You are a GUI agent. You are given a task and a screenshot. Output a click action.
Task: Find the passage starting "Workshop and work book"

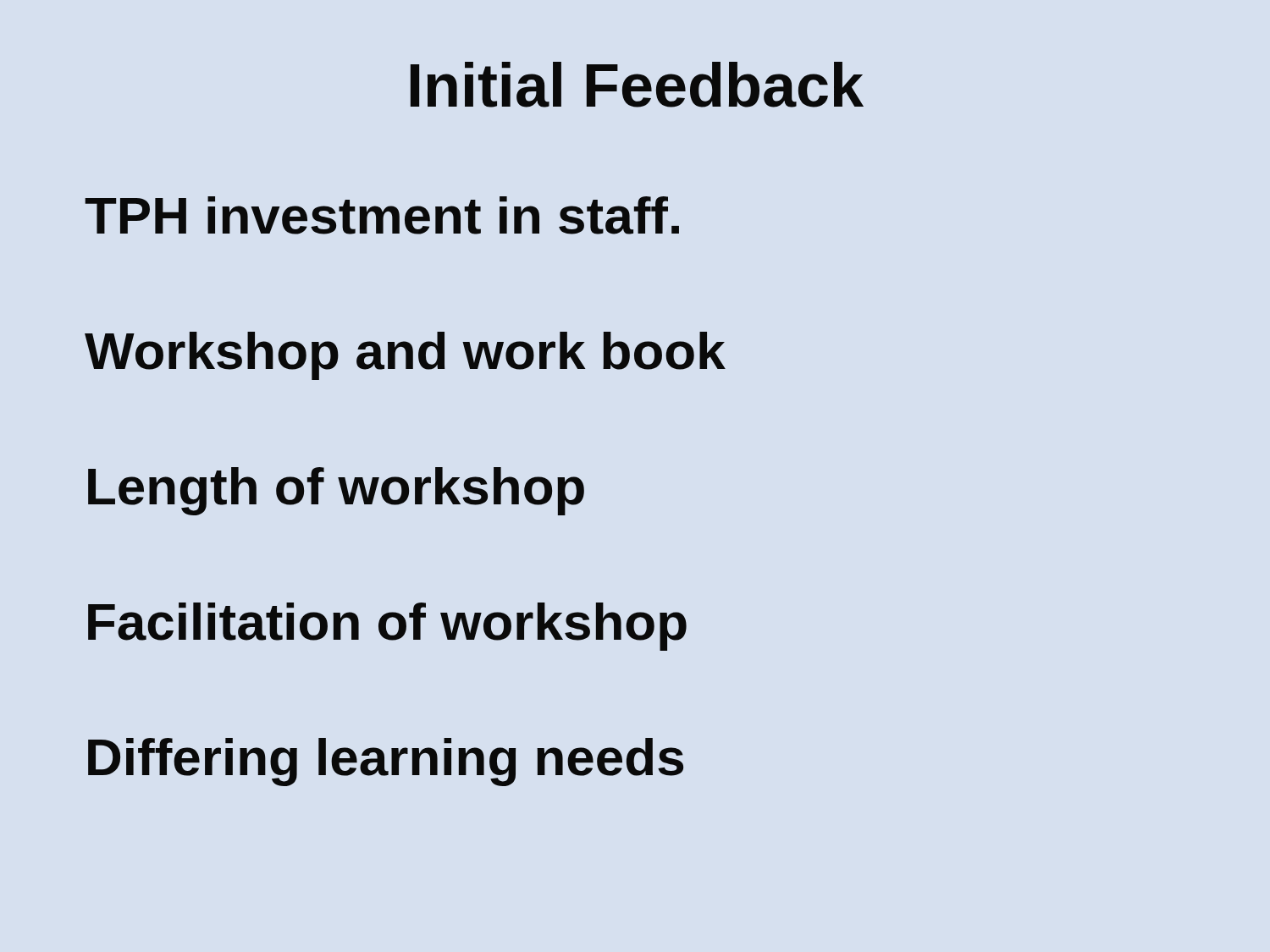pyautogui.click(x=405, y=351)
